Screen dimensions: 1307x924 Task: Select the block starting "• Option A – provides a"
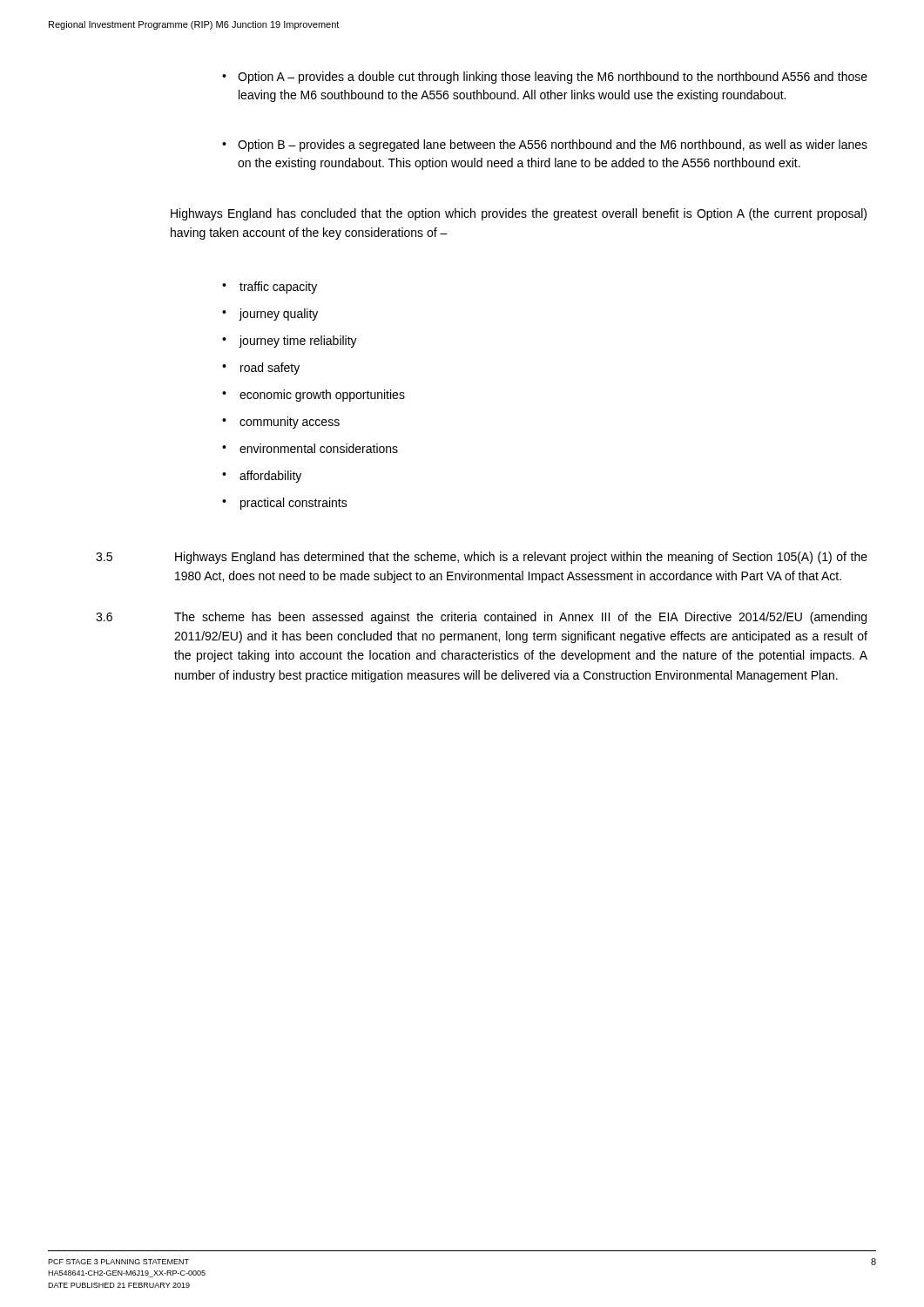tap(545, 86)
